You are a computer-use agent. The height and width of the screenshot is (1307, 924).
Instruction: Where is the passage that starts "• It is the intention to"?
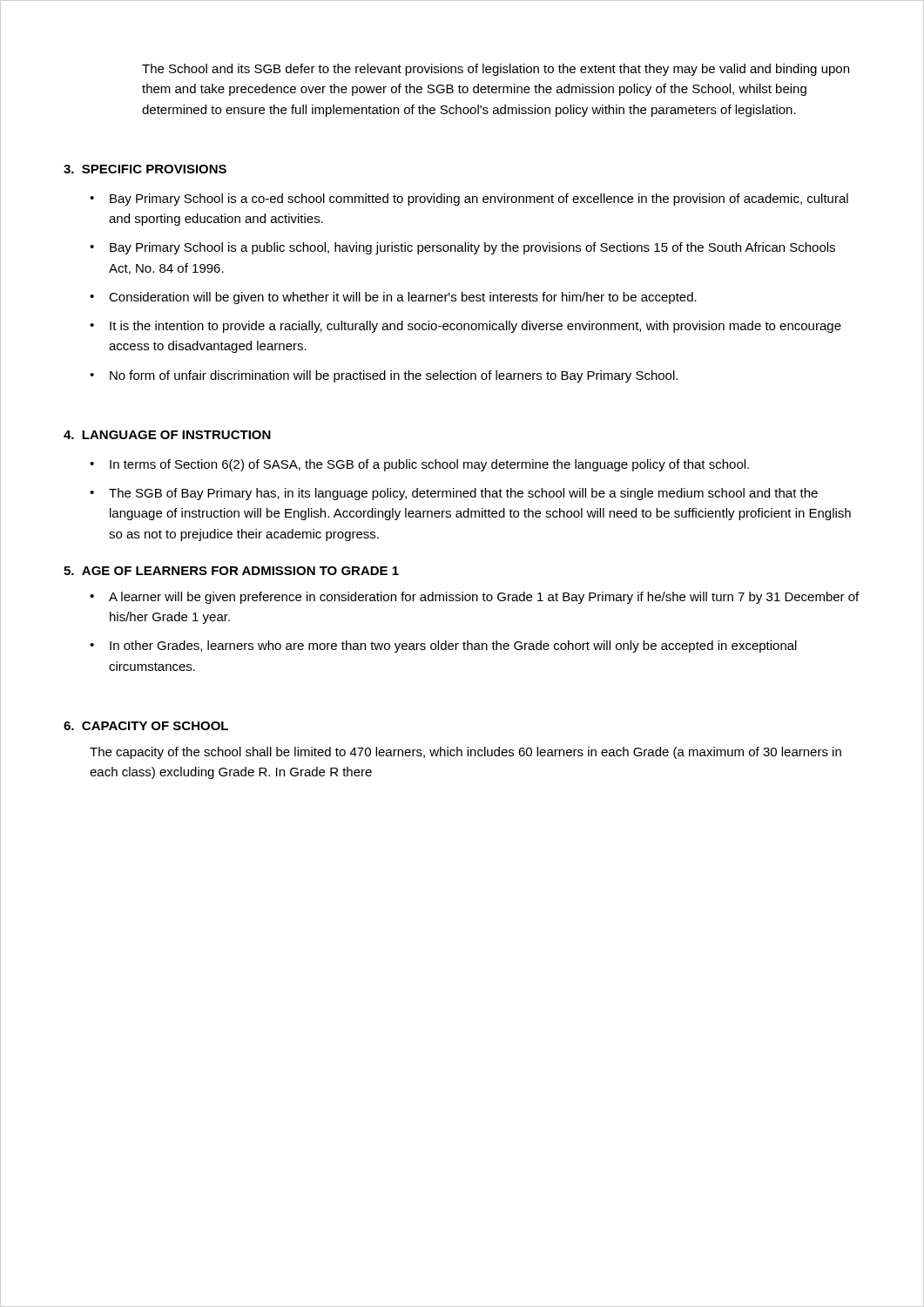point(475,336)
